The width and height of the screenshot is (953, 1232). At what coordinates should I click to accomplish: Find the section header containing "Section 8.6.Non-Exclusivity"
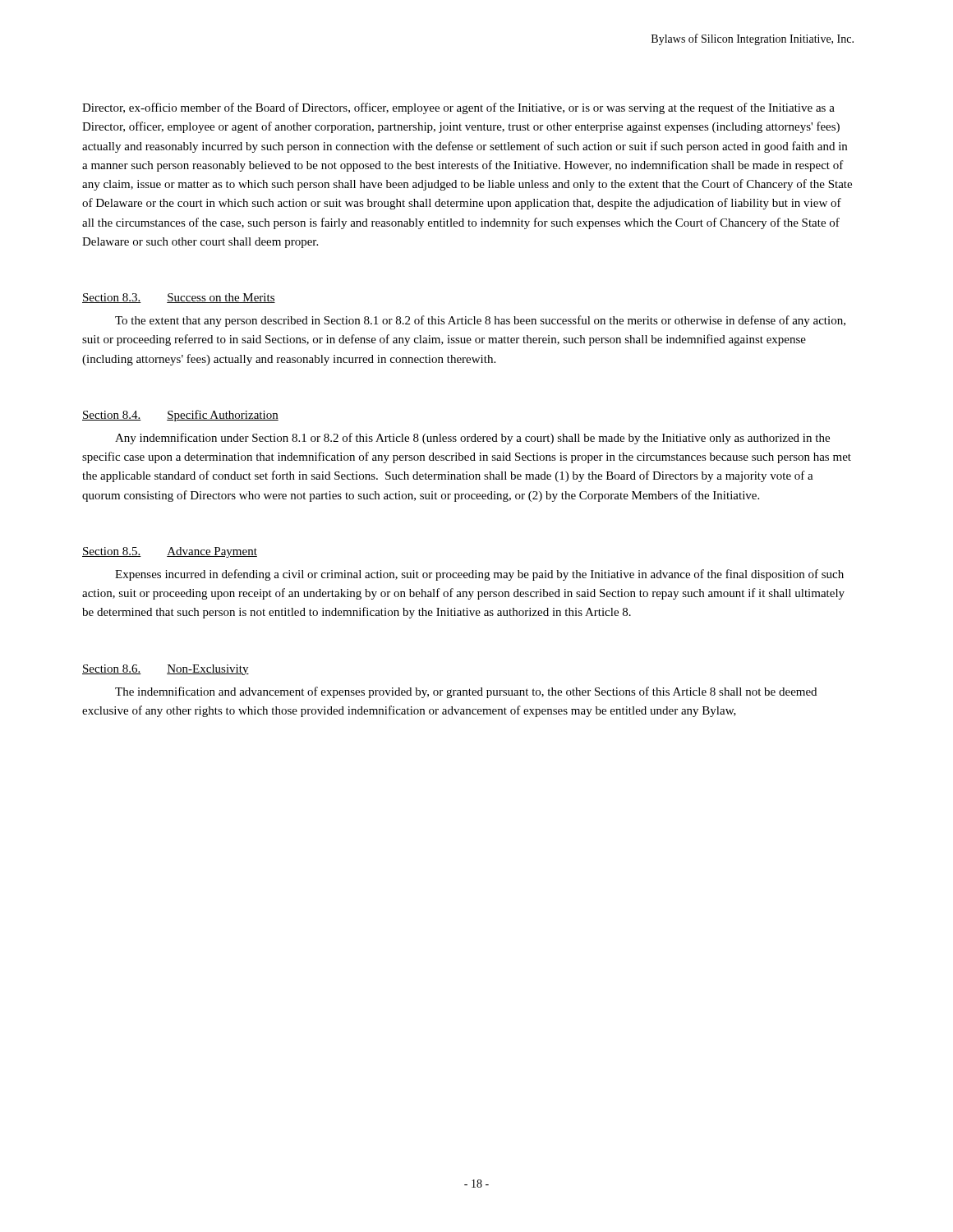pyautogui.click(x=165, y=669)
